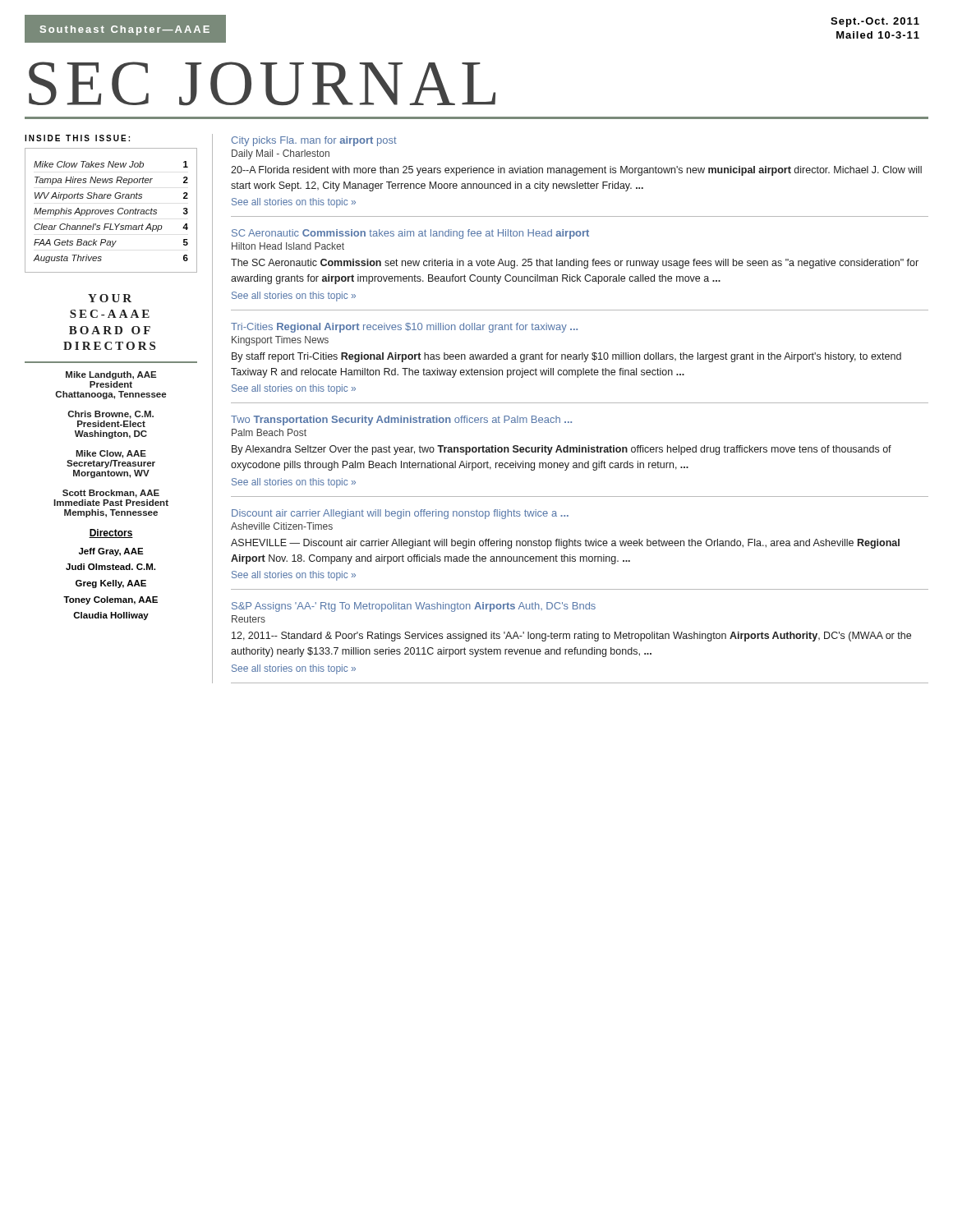Locate the text block that says "Tri-Cities Regional Airport receives"
The height and width of the screenshot is (1232, 953).
[580, 357]
